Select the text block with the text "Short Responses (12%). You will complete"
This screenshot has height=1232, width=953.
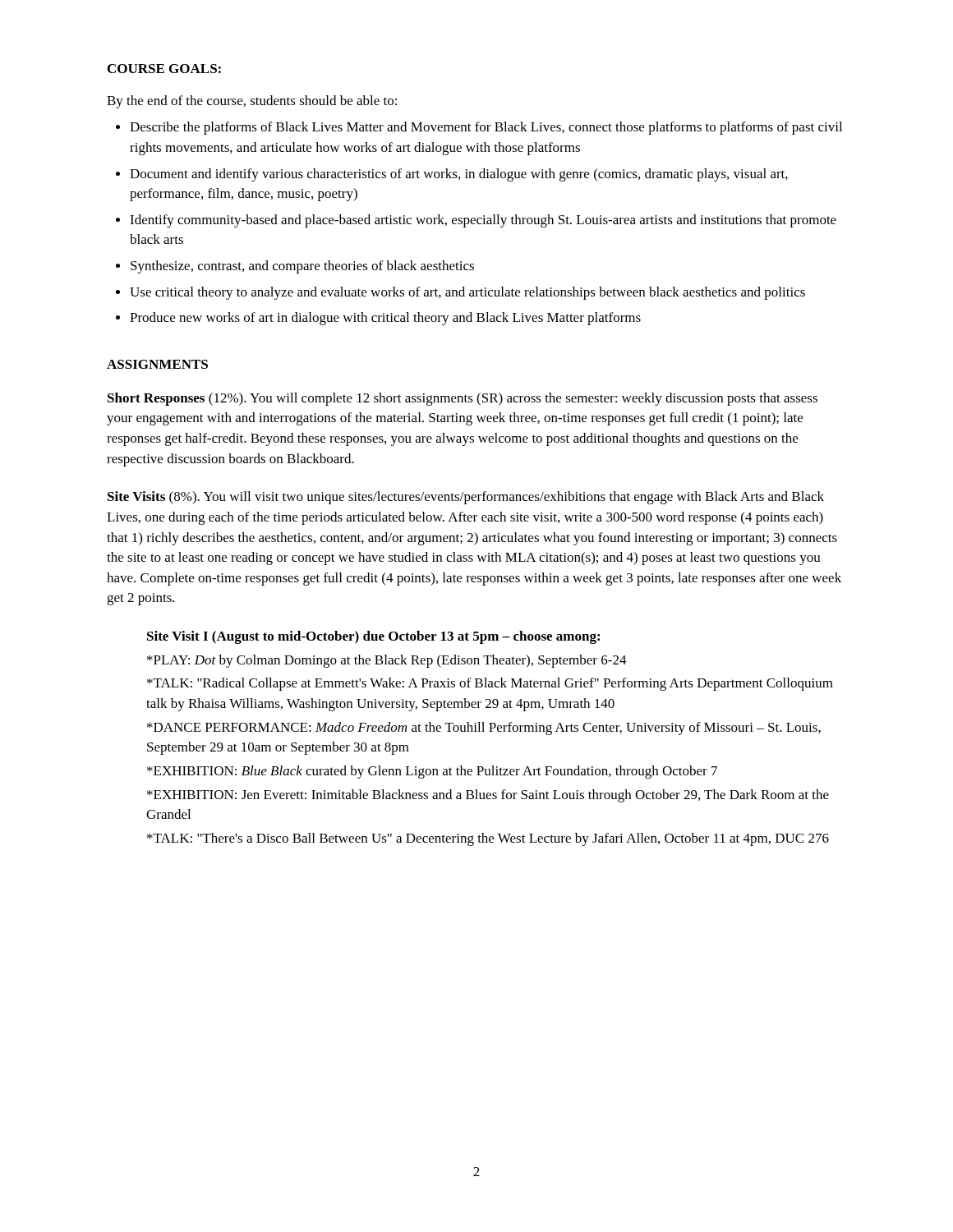click(462, 428)
